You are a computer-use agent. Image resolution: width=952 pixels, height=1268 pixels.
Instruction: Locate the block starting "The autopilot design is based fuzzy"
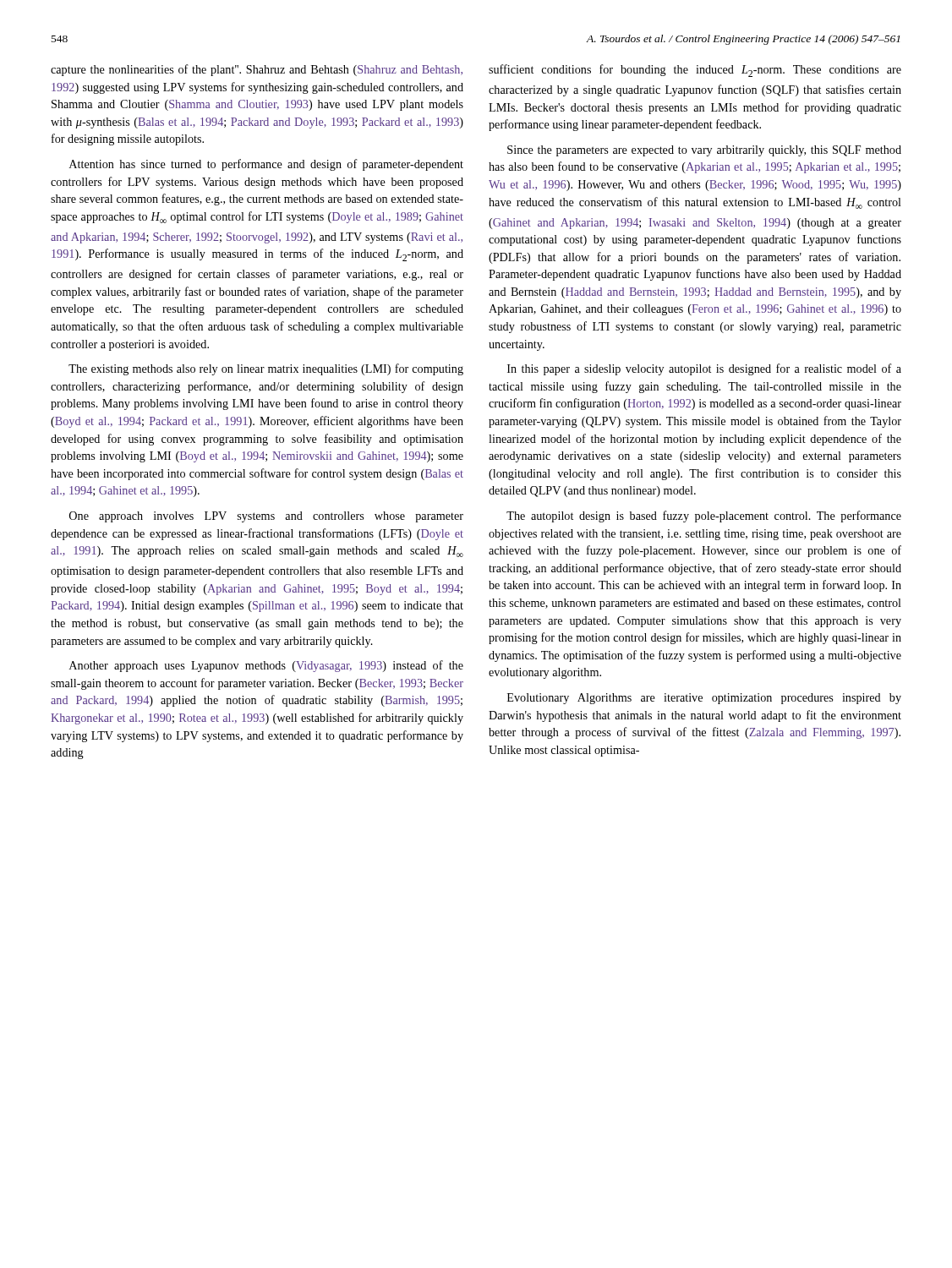[x=695, y=594]
